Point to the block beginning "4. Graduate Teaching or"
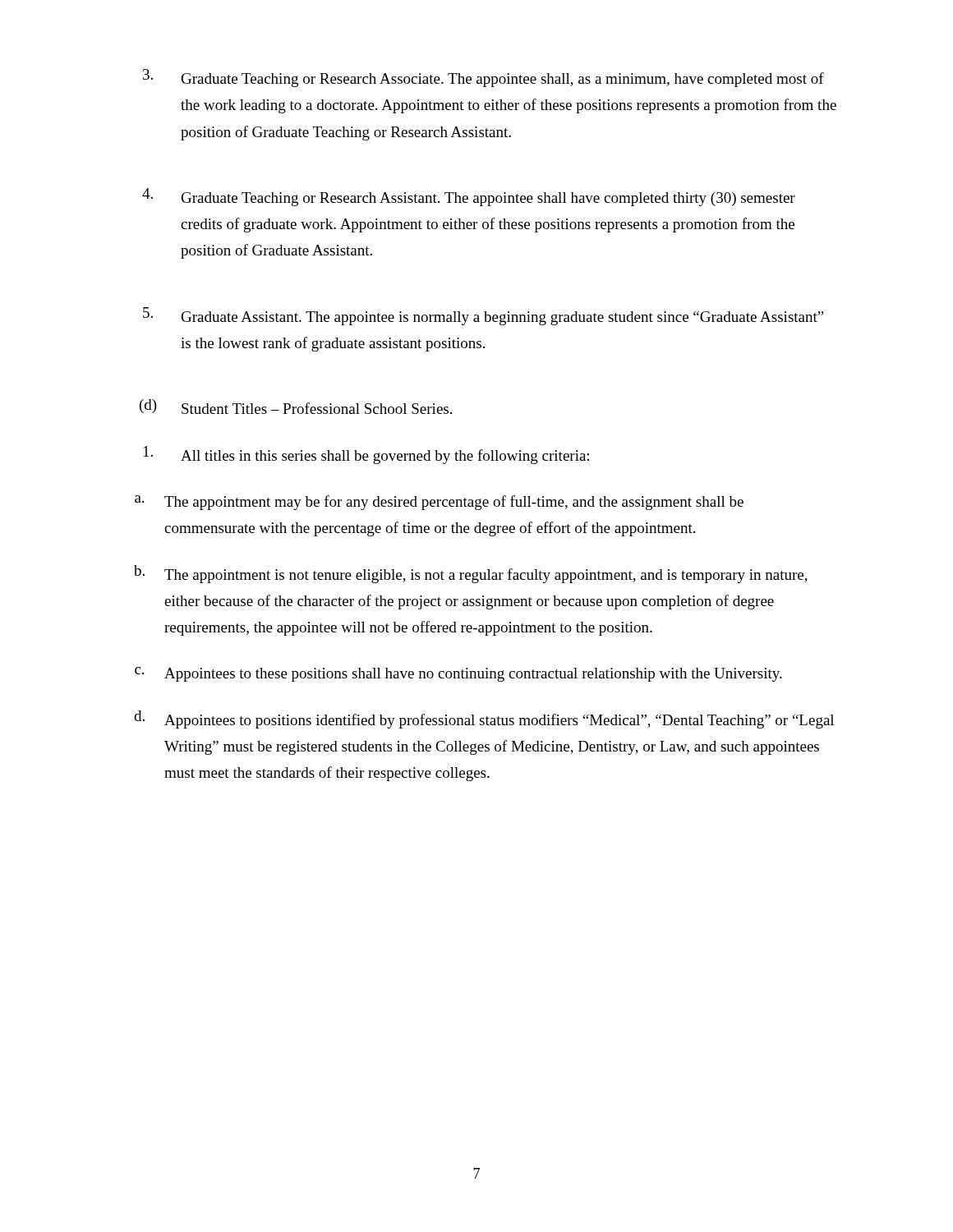 point(476,234)
